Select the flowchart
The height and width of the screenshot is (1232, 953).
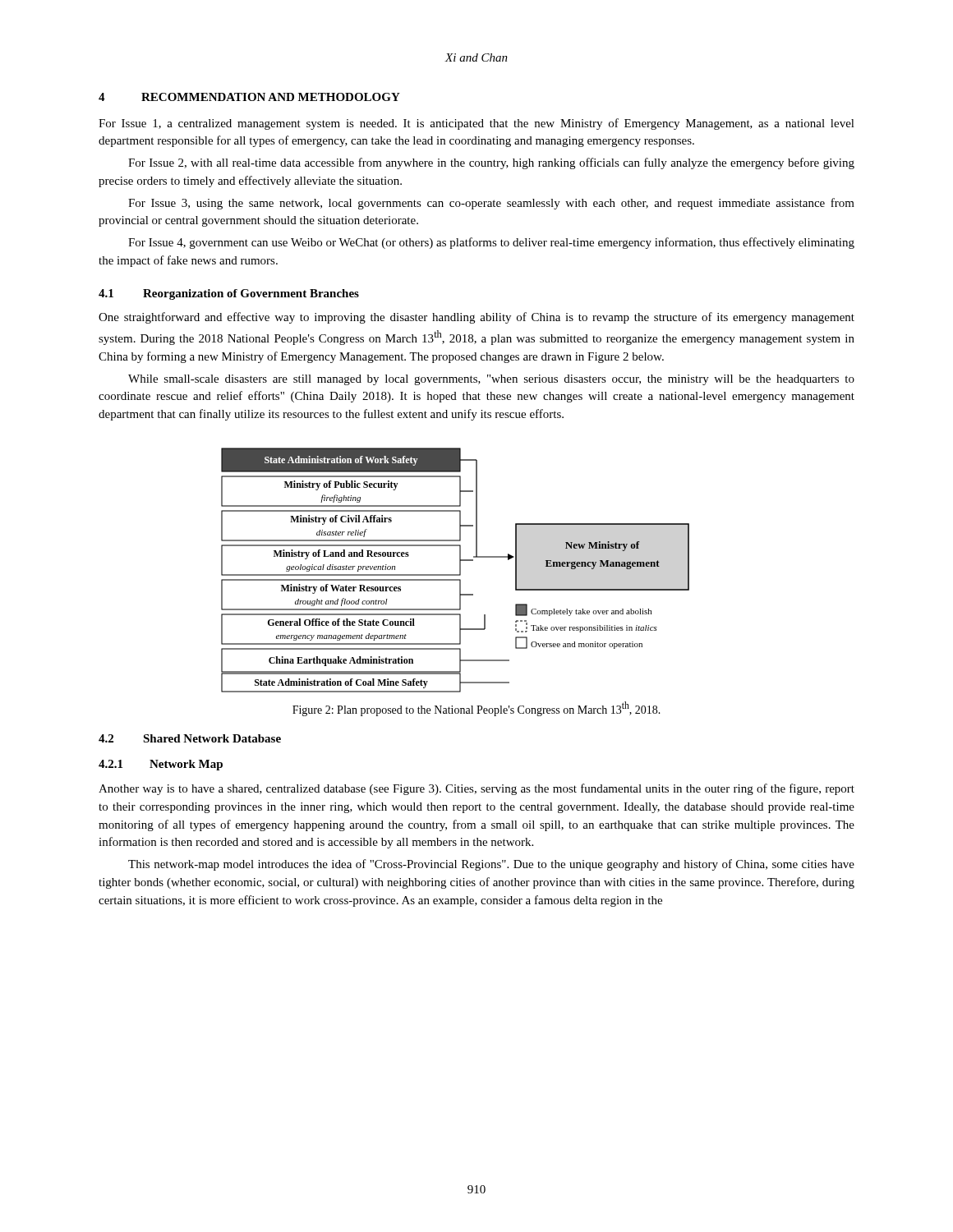coord(476,569)
